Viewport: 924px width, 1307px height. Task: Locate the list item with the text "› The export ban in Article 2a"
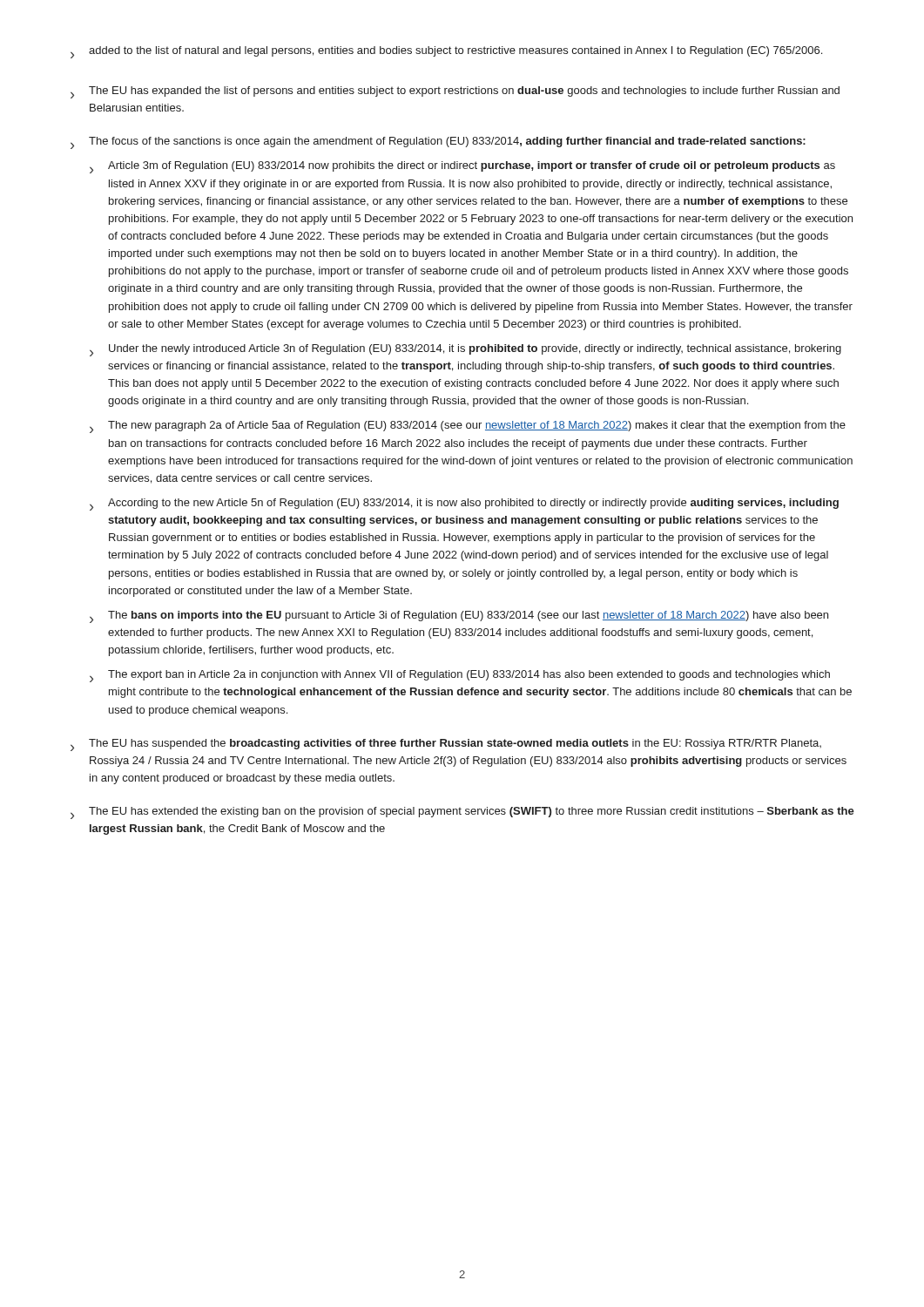click(472, 692)
